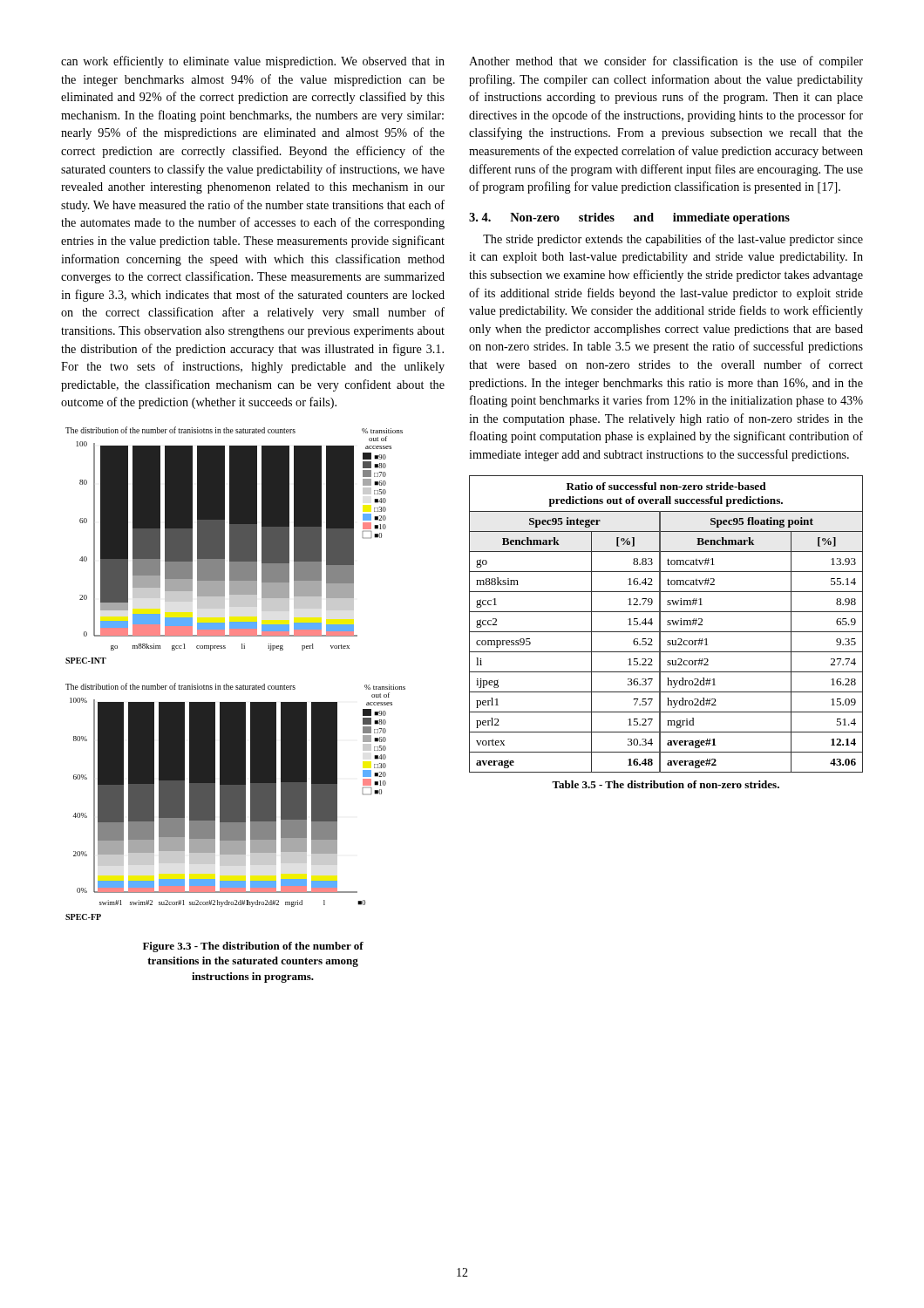Point to the region starting "Another method that we consider for classification"
Screen dimensions: 1308x924
(666, 124)
